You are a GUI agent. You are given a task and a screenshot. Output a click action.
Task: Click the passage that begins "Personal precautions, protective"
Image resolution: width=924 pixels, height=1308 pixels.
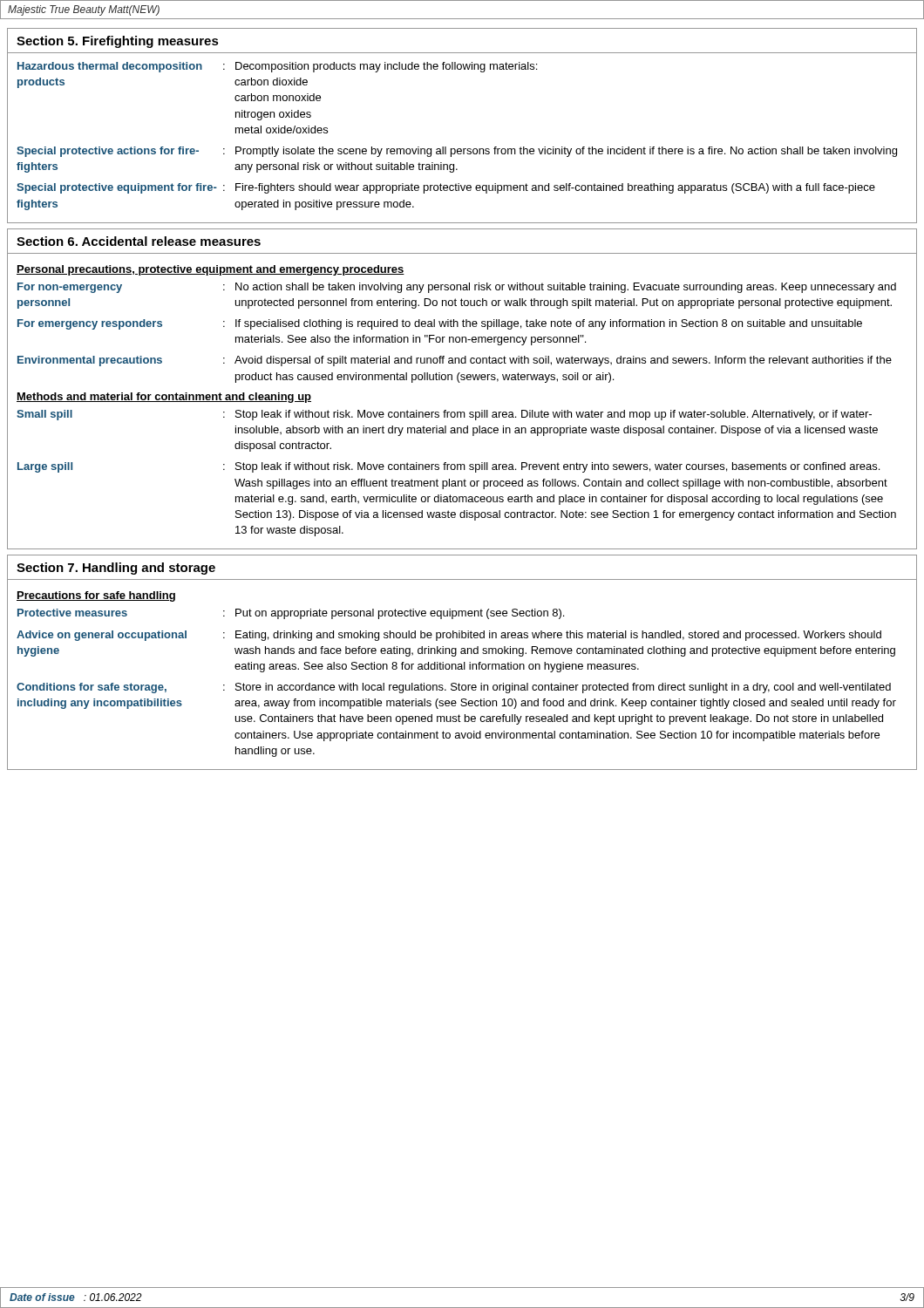[x=210, y=269]
